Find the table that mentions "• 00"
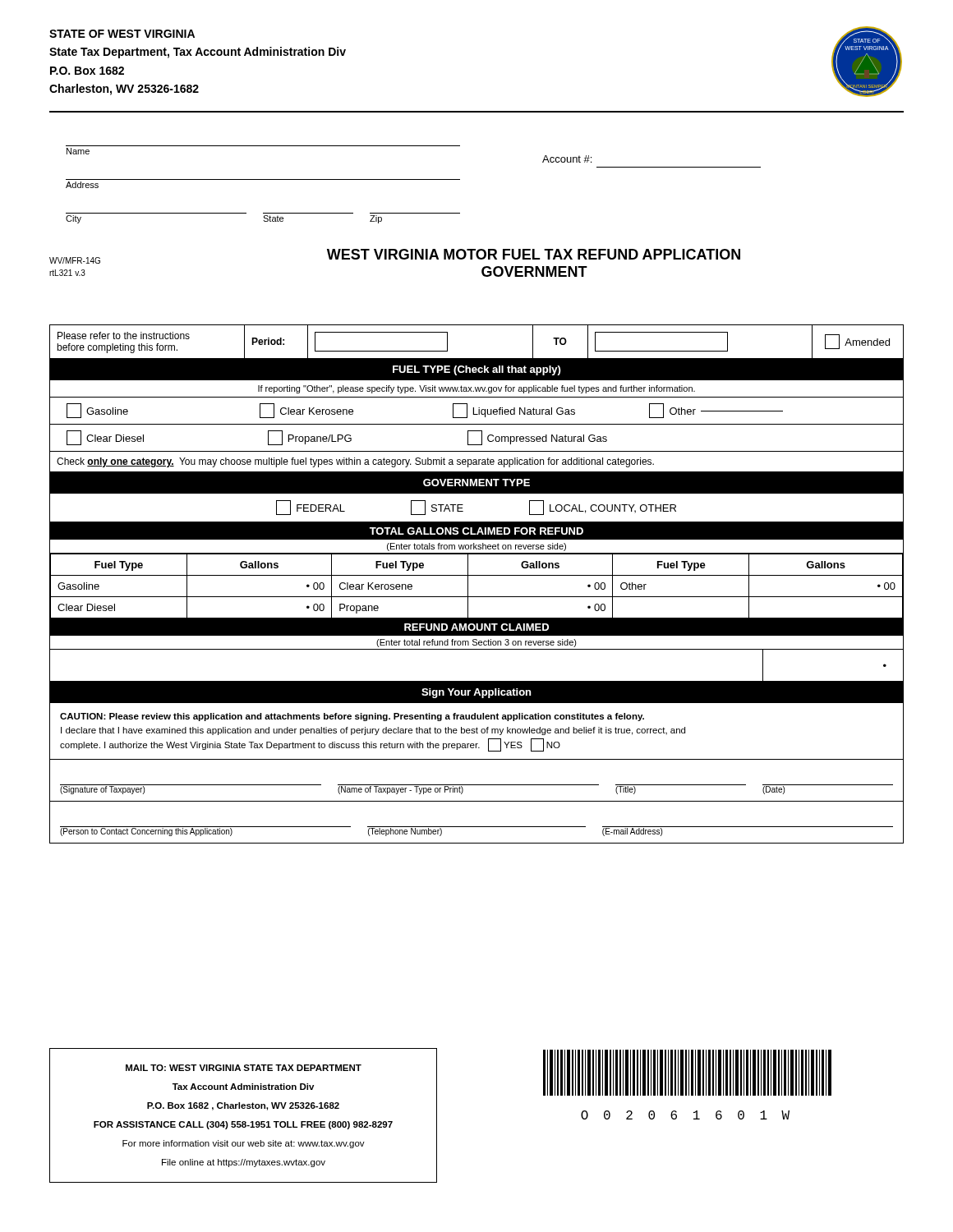Viewport: 953px width, 1232px height. [476, 586]
